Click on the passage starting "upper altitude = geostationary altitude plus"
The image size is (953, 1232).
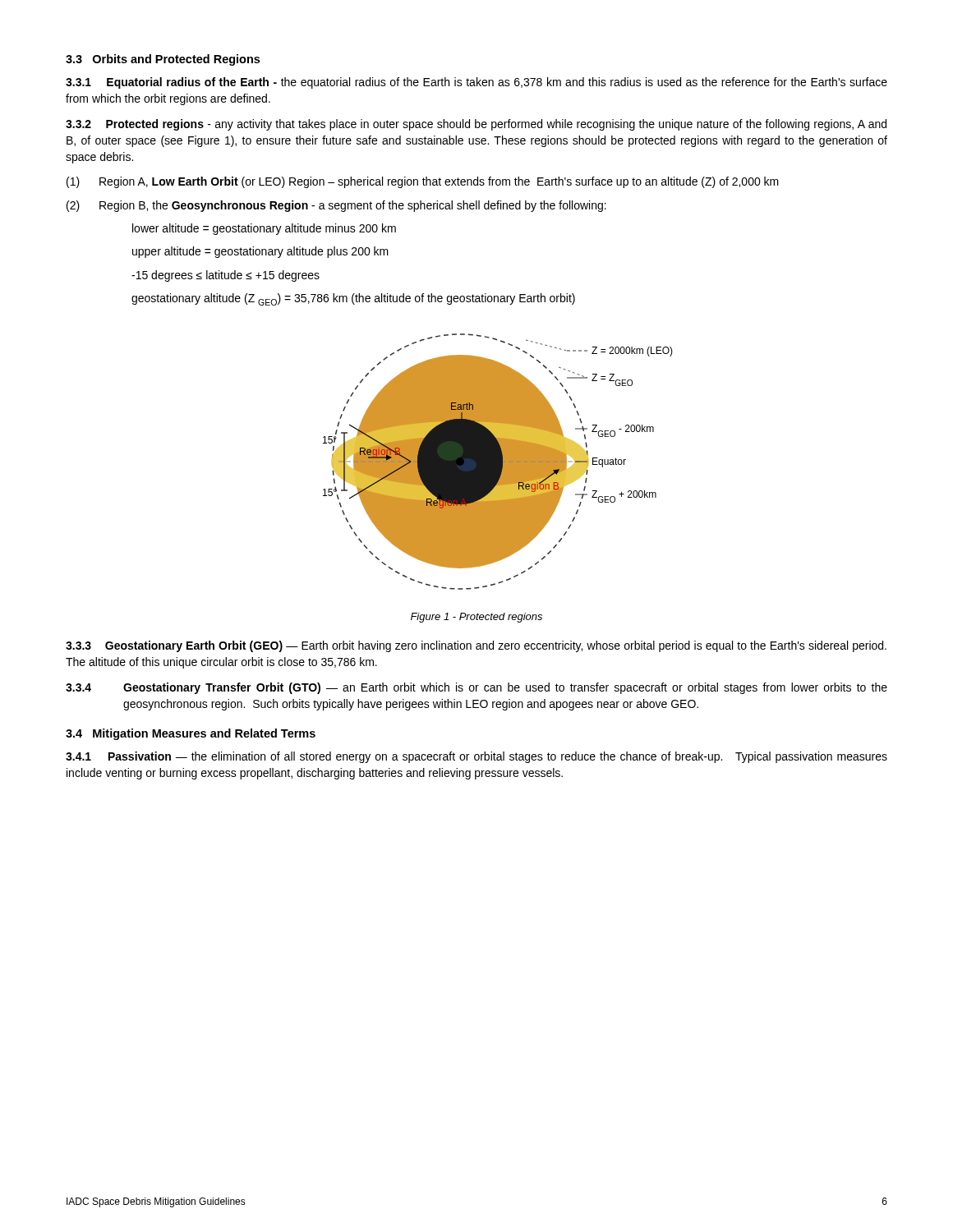pos(260,252)
